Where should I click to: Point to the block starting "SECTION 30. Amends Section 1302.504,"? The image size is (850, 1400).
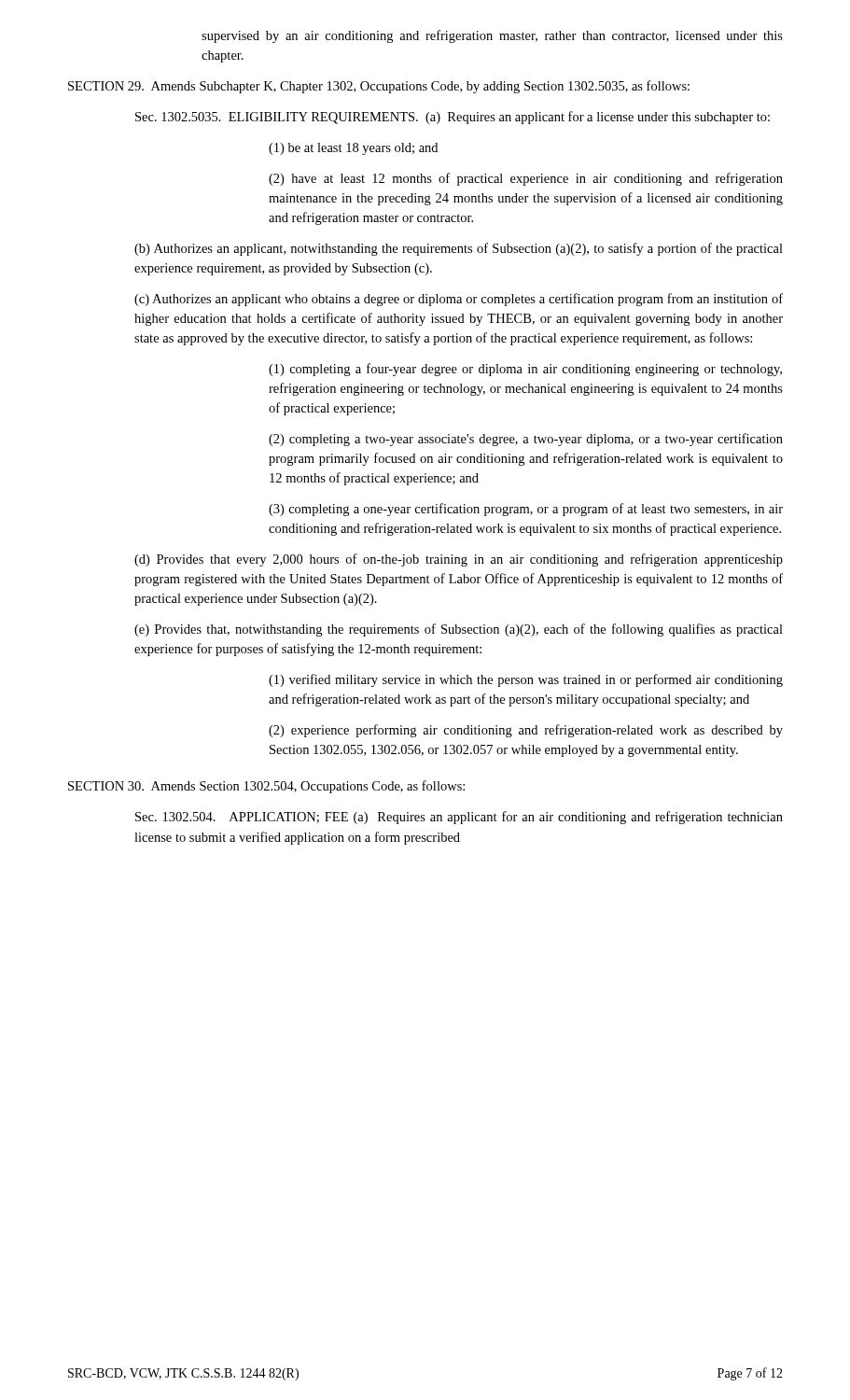tap(425, 787)
